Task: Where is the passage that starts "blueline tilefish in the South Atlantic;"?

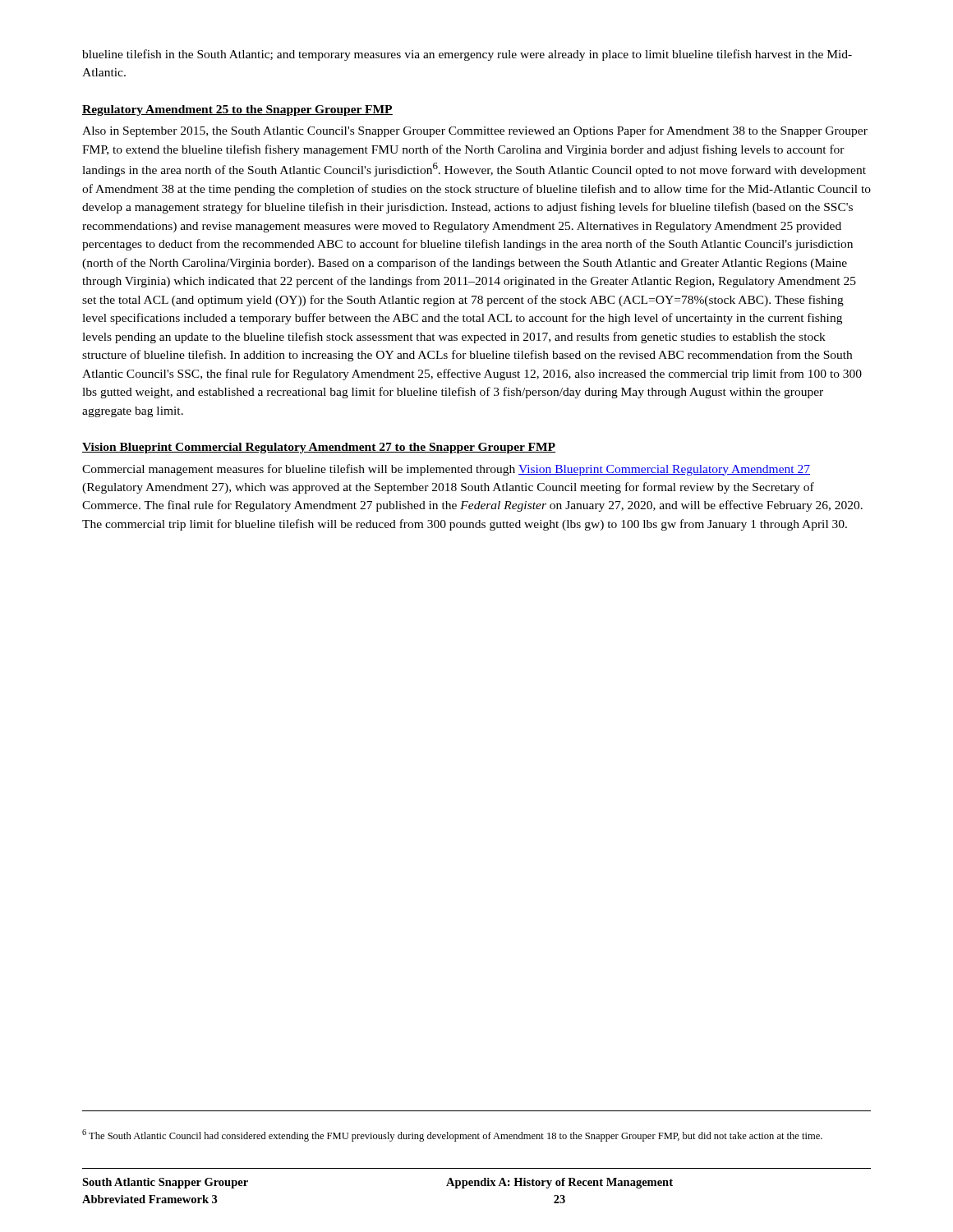Action: [476, 64]
